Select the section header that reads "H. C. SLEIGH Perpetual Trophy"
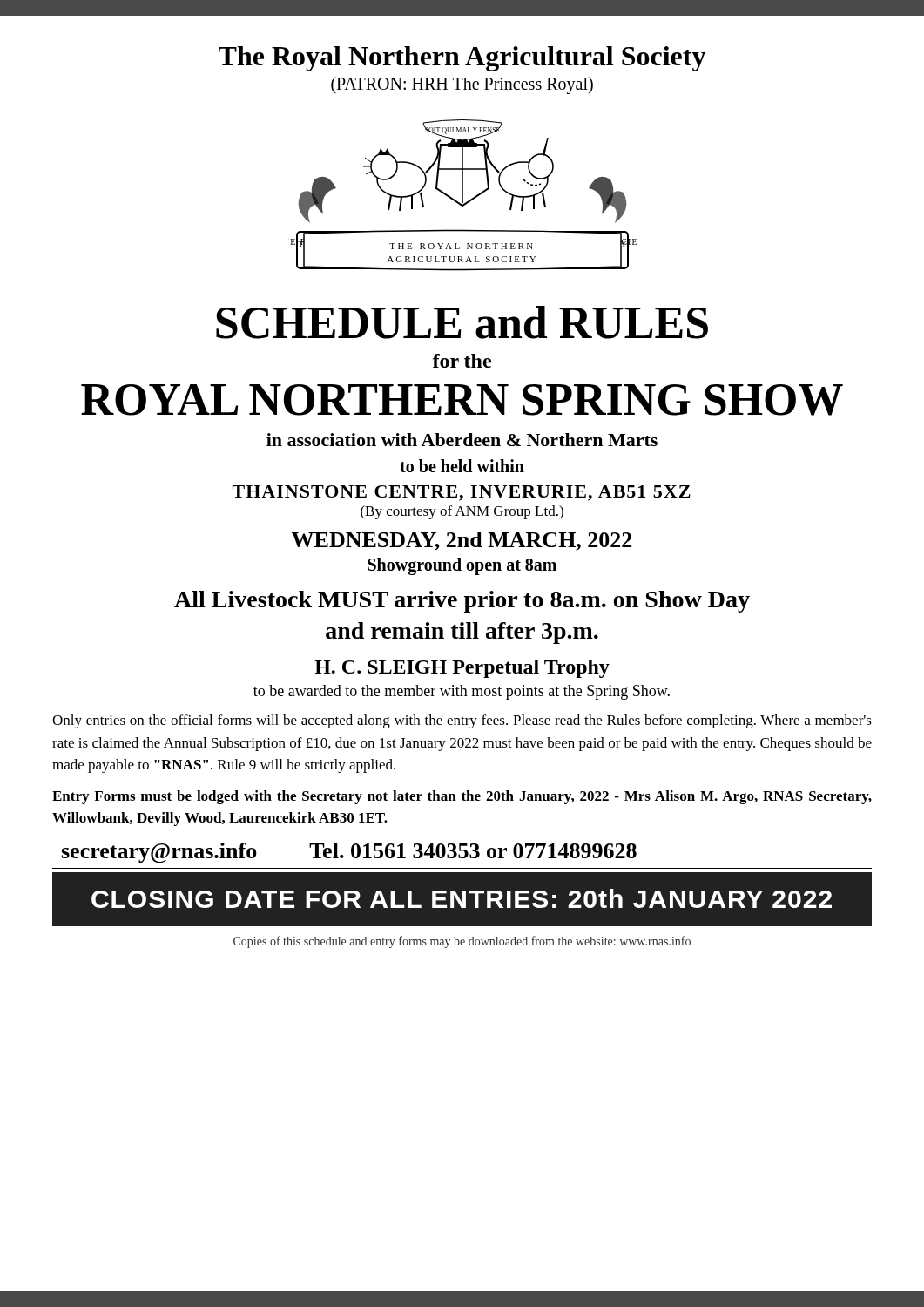Image resolution: width=924 pixels, height=1307 pixels. click(462, 667)
